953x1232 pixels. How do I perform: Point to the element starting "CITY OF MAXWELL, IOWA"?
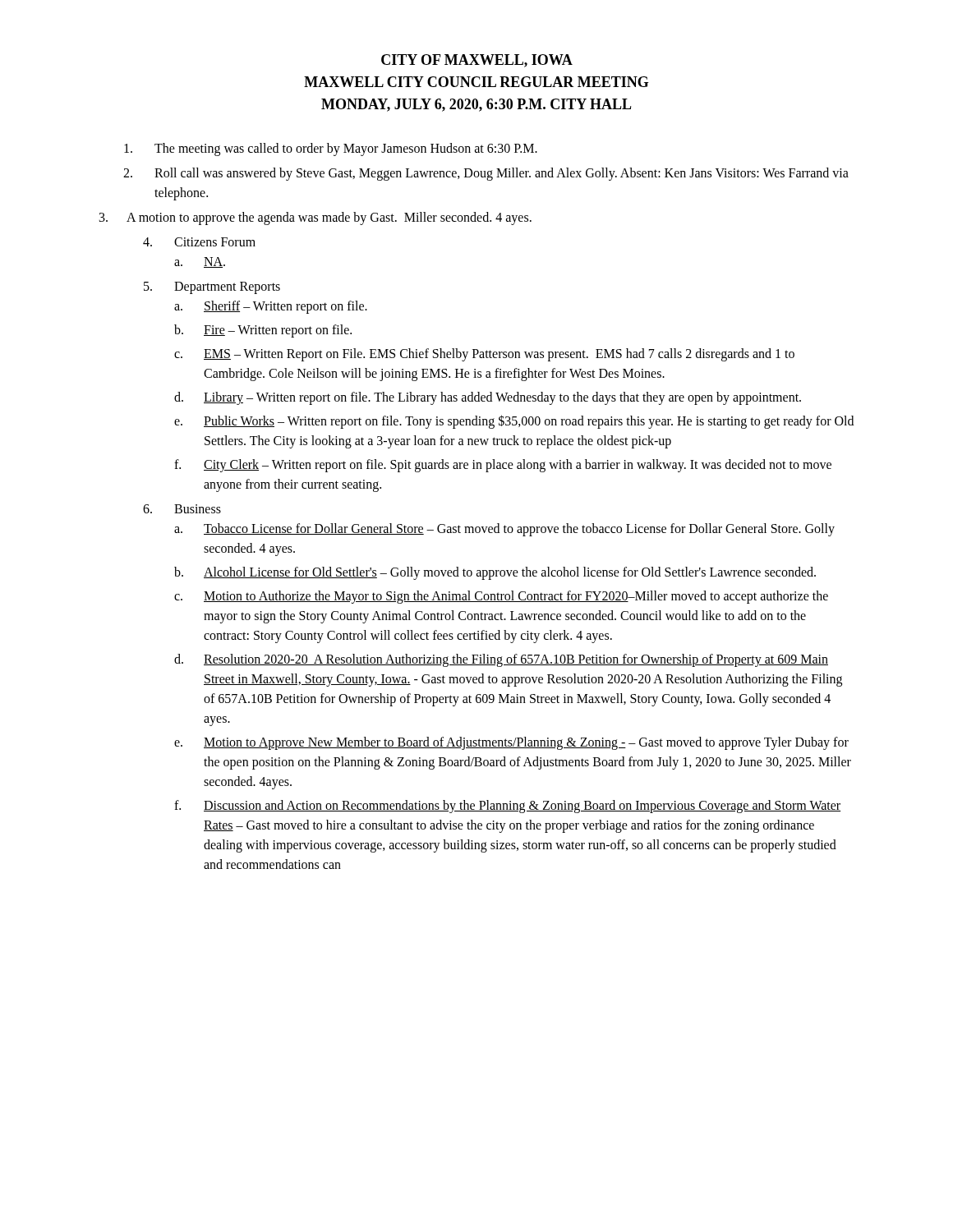476,82
